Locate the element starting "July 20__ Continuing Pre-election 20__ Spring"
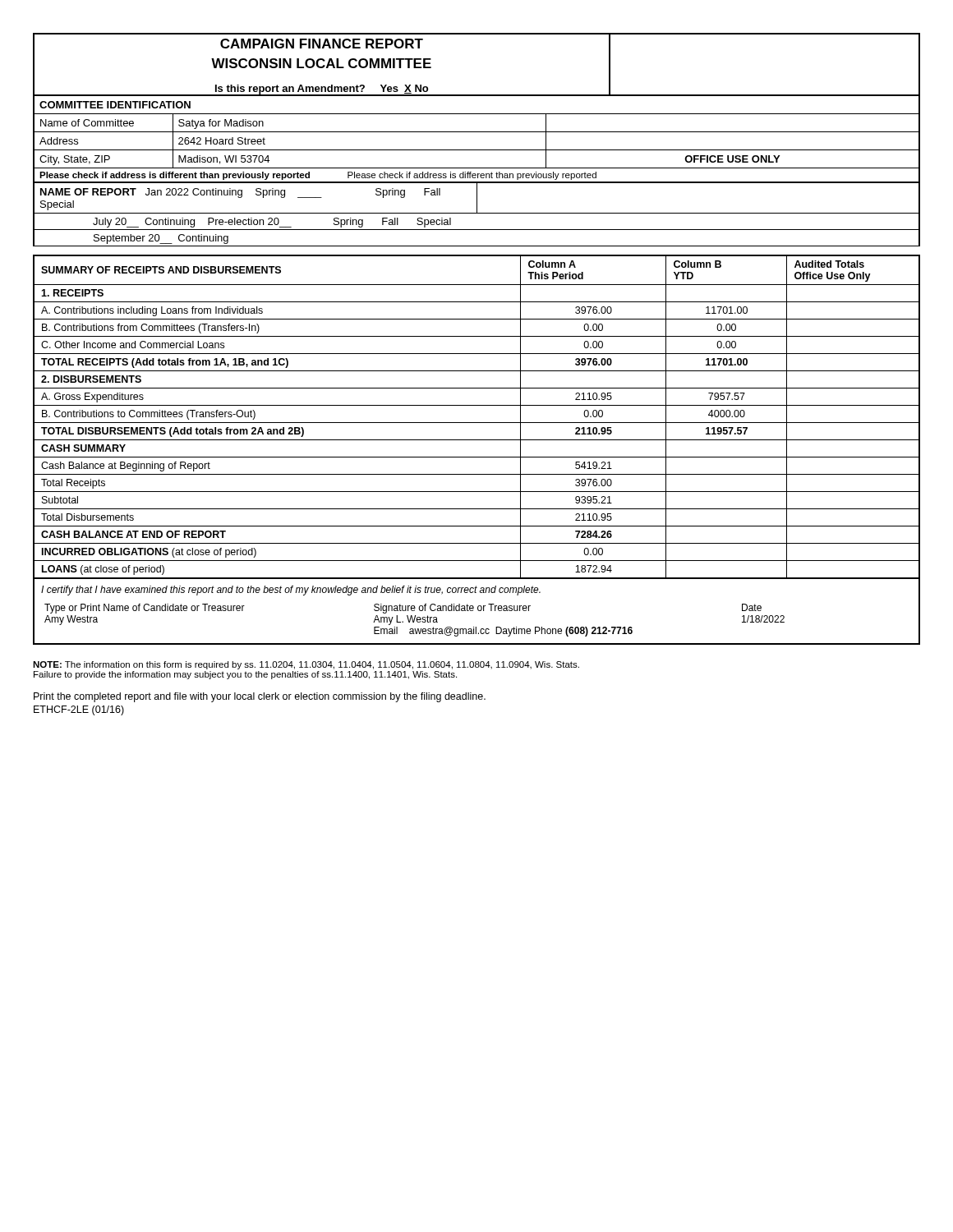 (x=476, y=221)
